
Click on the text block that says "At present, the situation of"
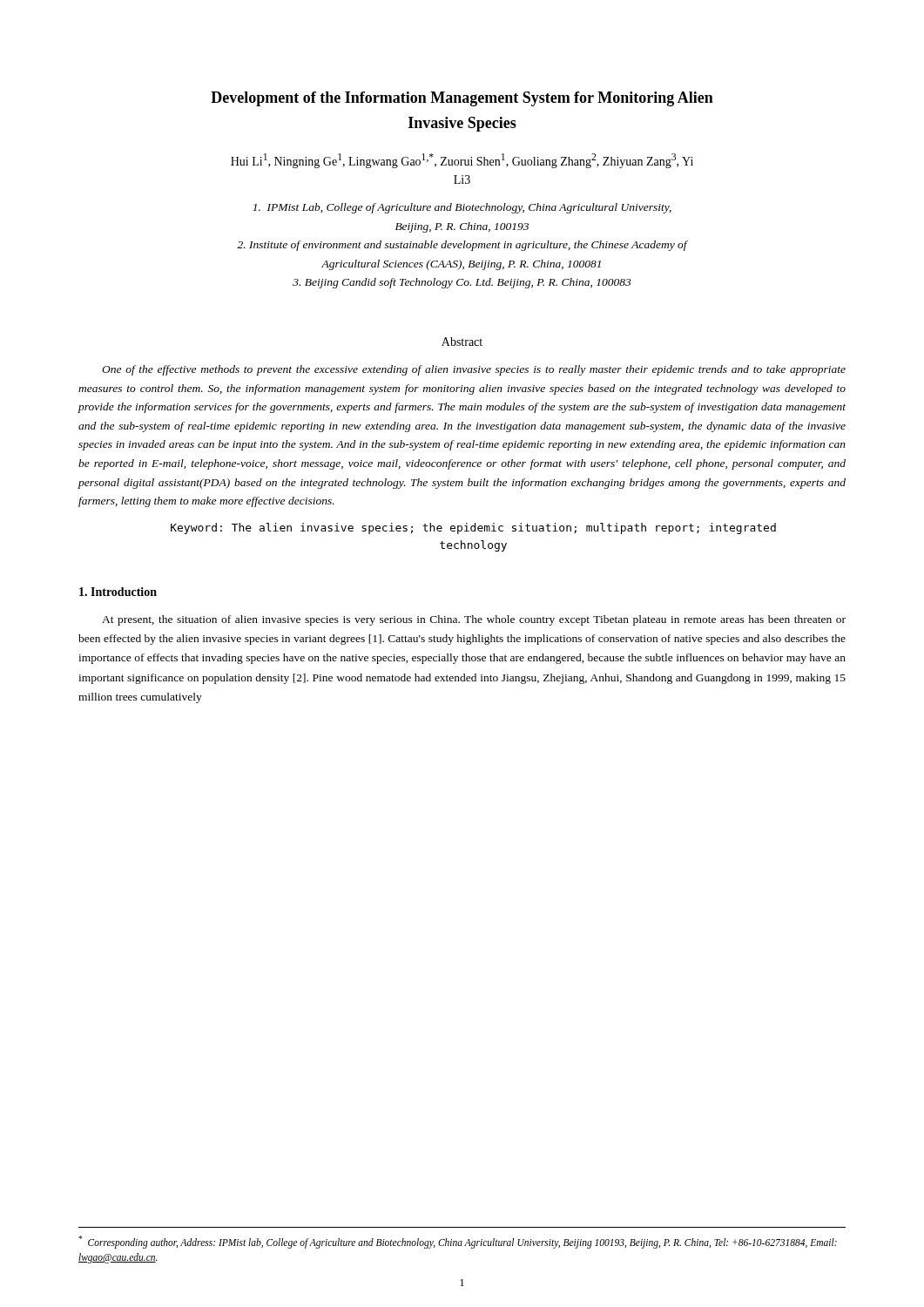click(462, 658)
